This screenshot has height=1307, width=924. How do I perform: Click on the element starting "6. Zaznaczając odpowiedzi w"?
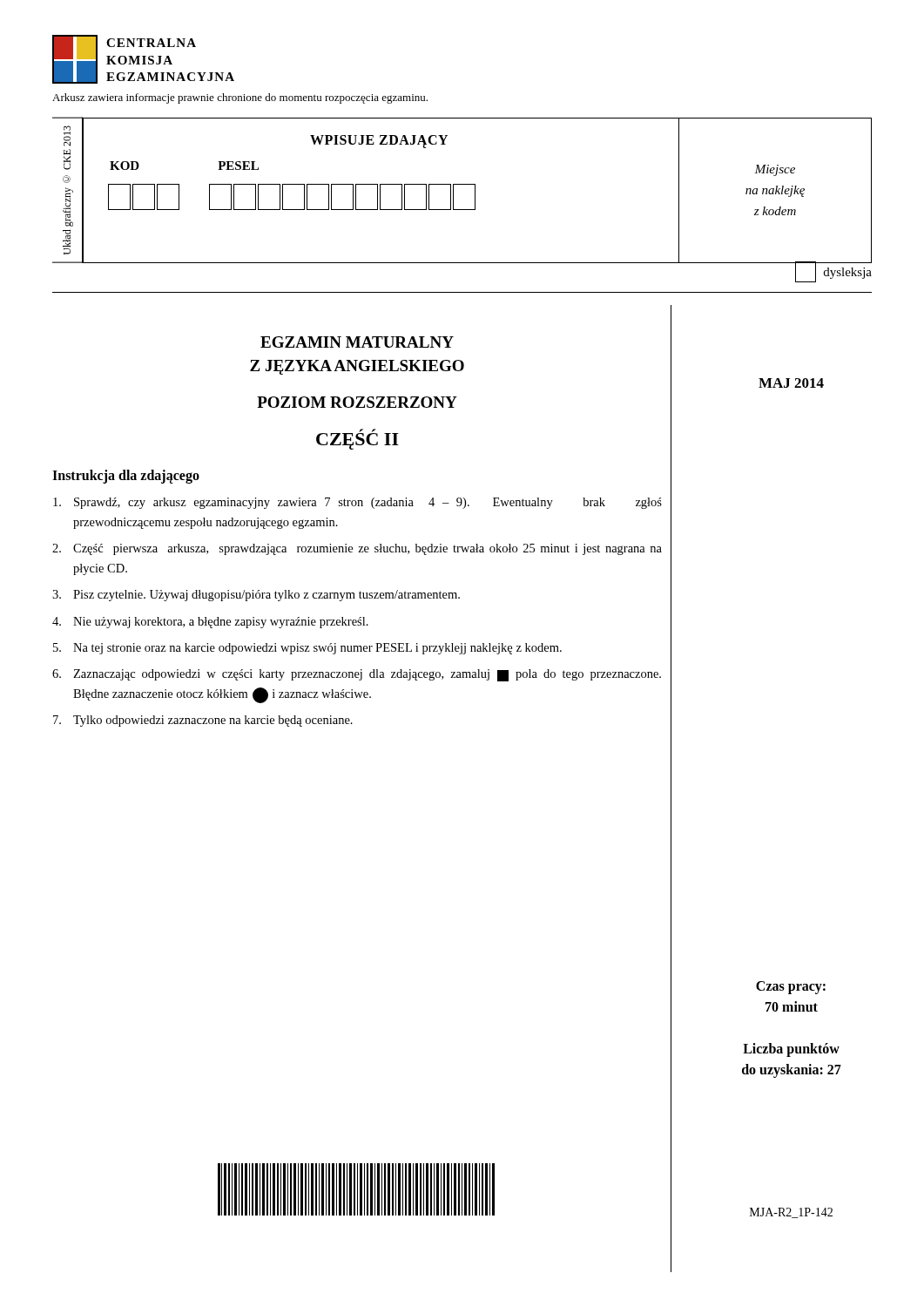[x=357, y=684]
